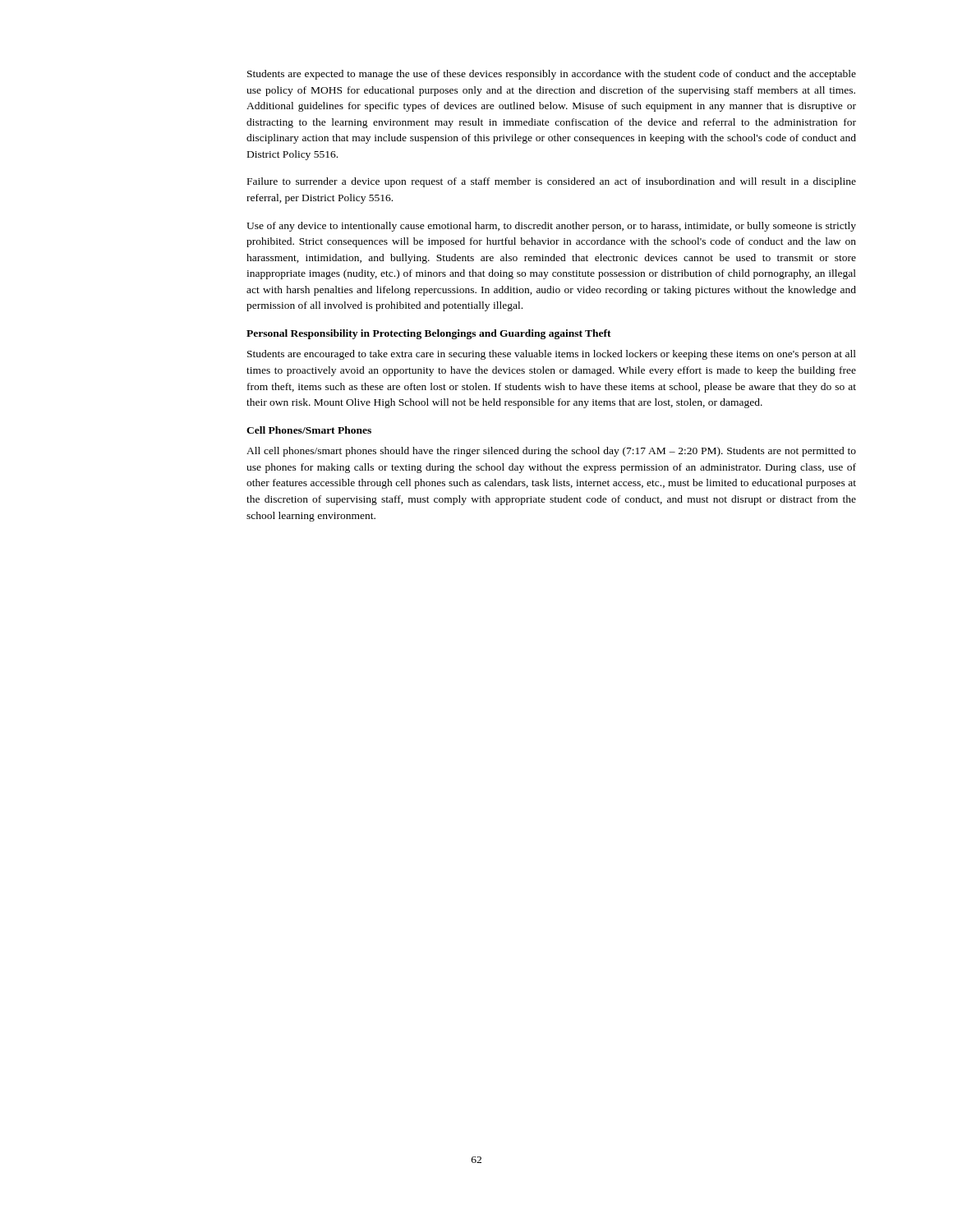Find "Cell Phones/Smart Phones" on this page
The image size is (953, 1232).
[309, 430]
